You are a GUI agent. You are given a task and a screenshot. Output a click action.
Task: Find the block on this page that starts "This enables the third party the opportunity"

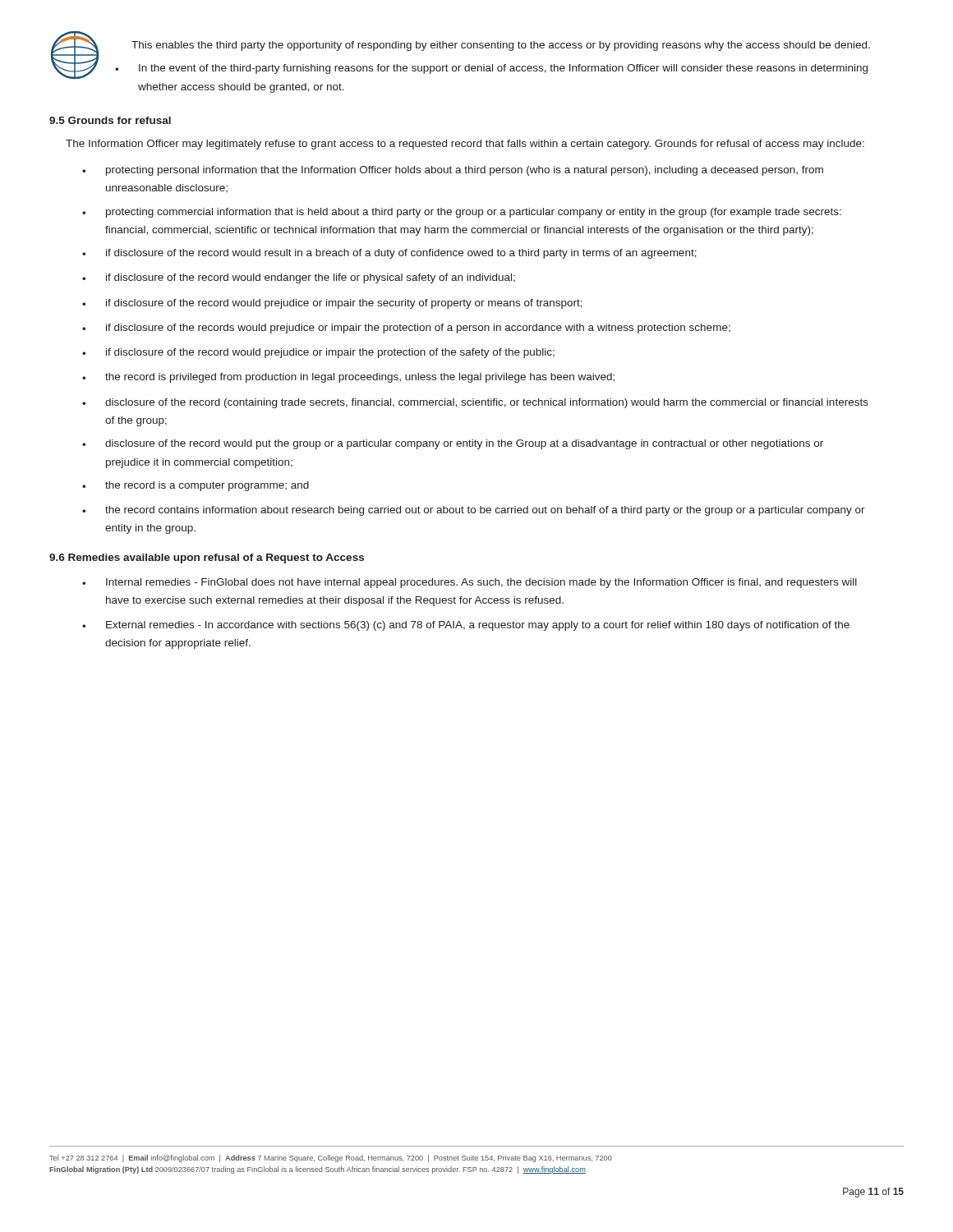[501, 45]
